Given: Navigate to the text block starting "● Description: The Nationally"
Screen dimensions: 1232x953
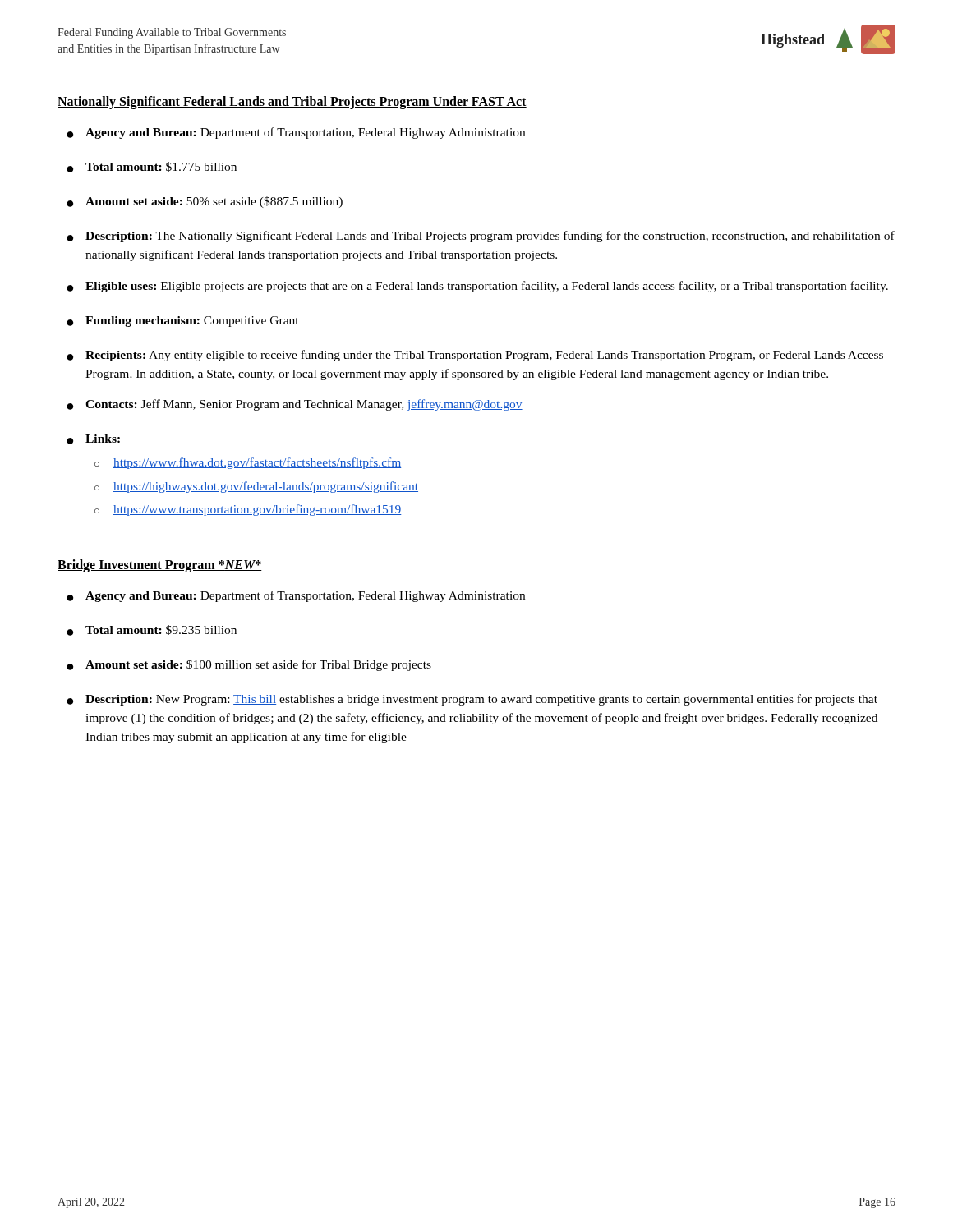Looking at the screenshot, I should 481,245.
